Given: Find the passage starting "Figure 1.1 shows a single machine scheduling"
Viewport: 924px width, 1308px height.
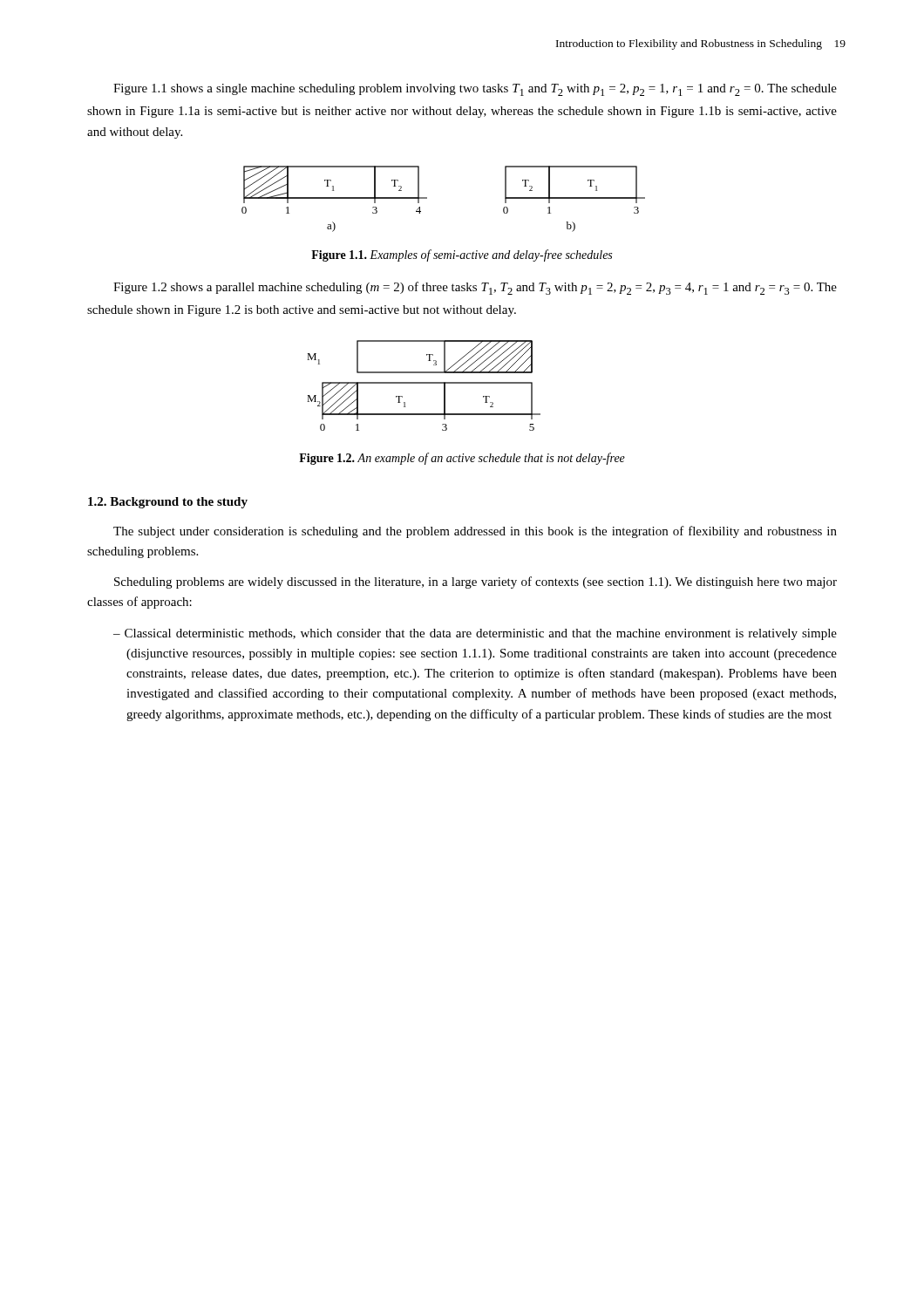Looking at the screenshot, I should (462, 110).
